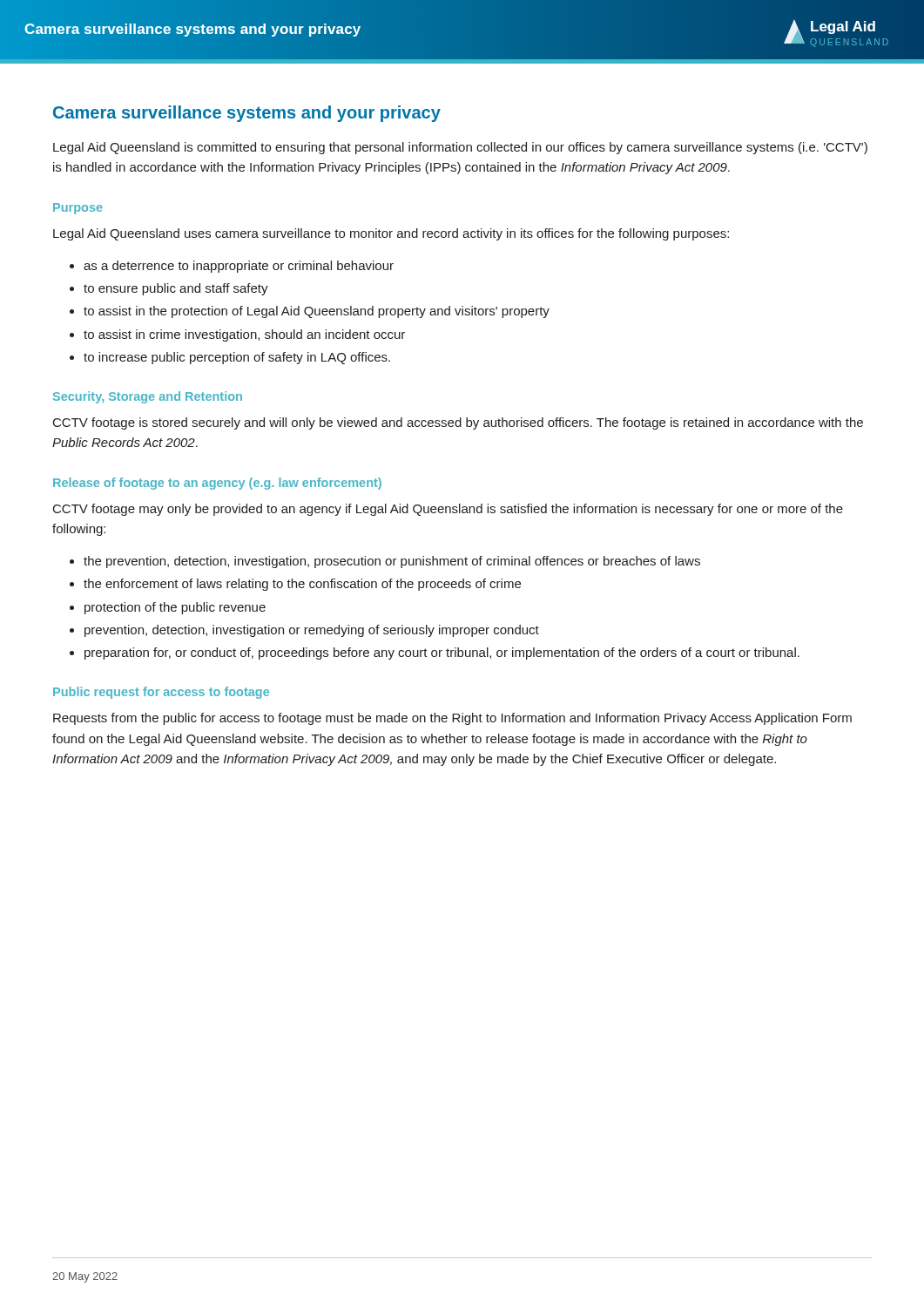This screenshot has height=1307, width=924.
Task: Locate the text block starting "the prevention, detection,"
Action: tap(392, 561)
